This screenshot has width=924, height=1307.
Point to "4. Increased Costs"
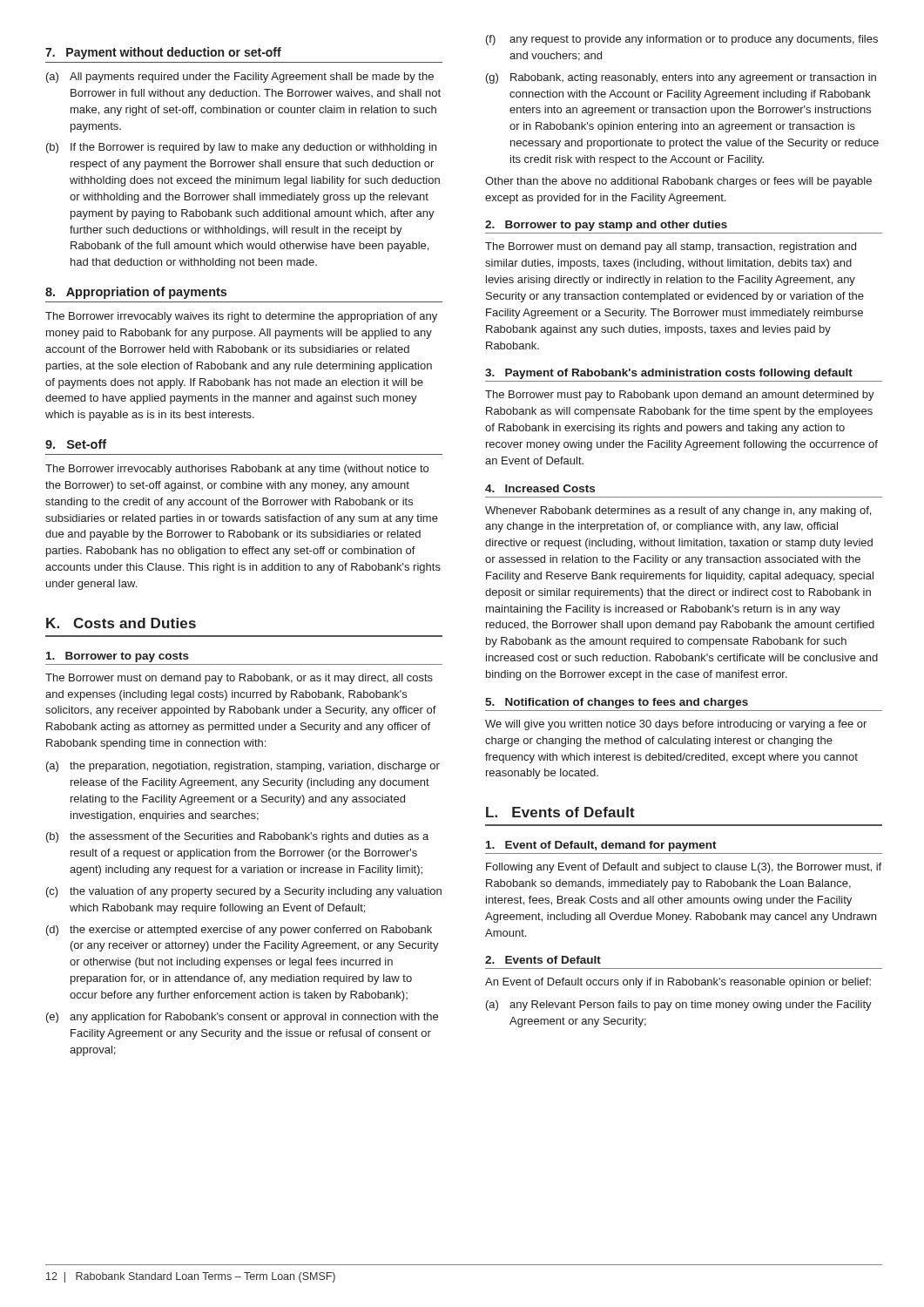(684, 489)
